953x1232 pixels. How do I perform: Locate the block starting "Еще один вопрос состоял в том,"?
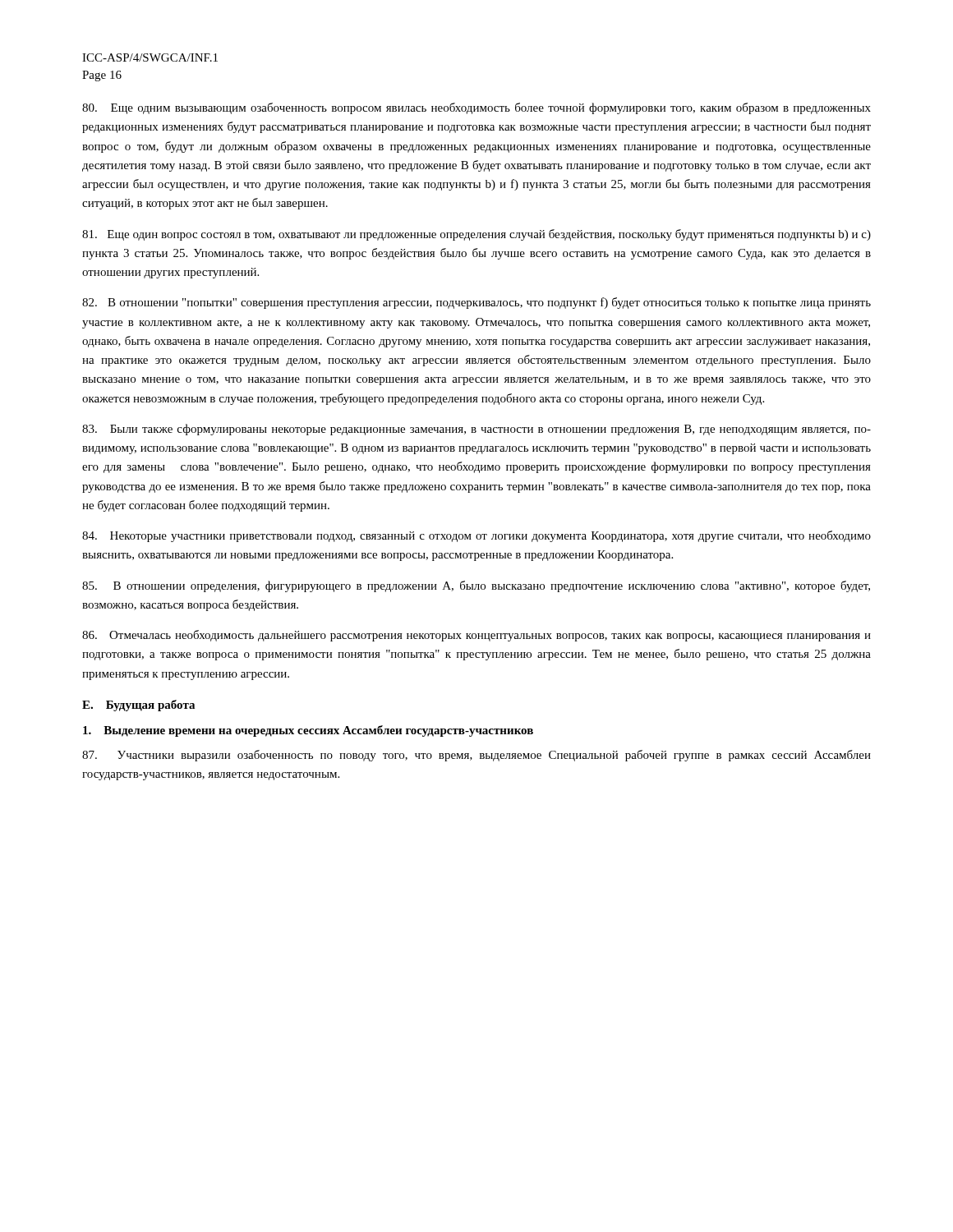pyautogui.click(x=476, y=253)
